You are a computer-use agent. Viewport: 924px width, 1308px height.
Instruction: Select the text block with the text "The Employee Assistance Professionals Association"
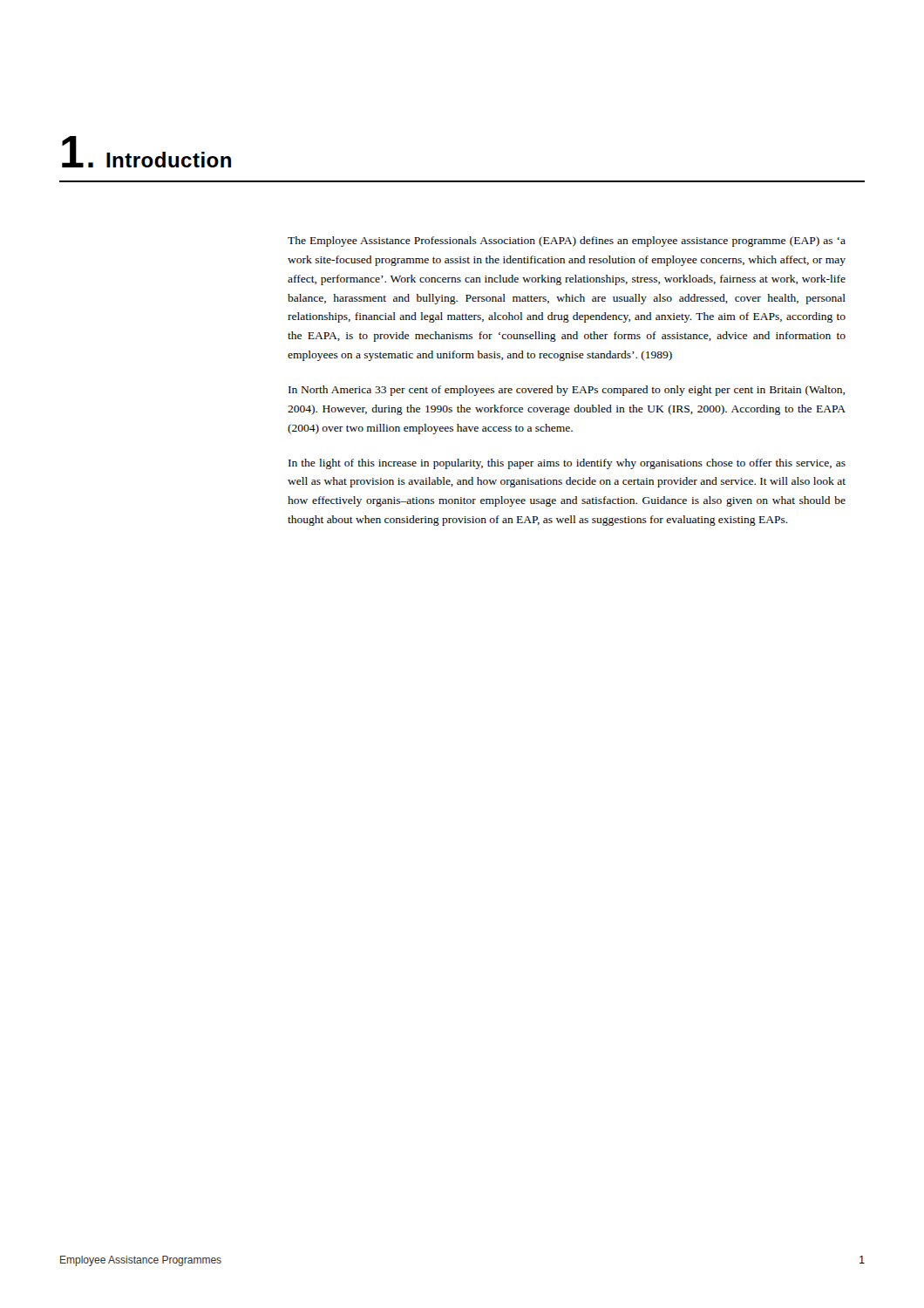(x=567, y=297)
